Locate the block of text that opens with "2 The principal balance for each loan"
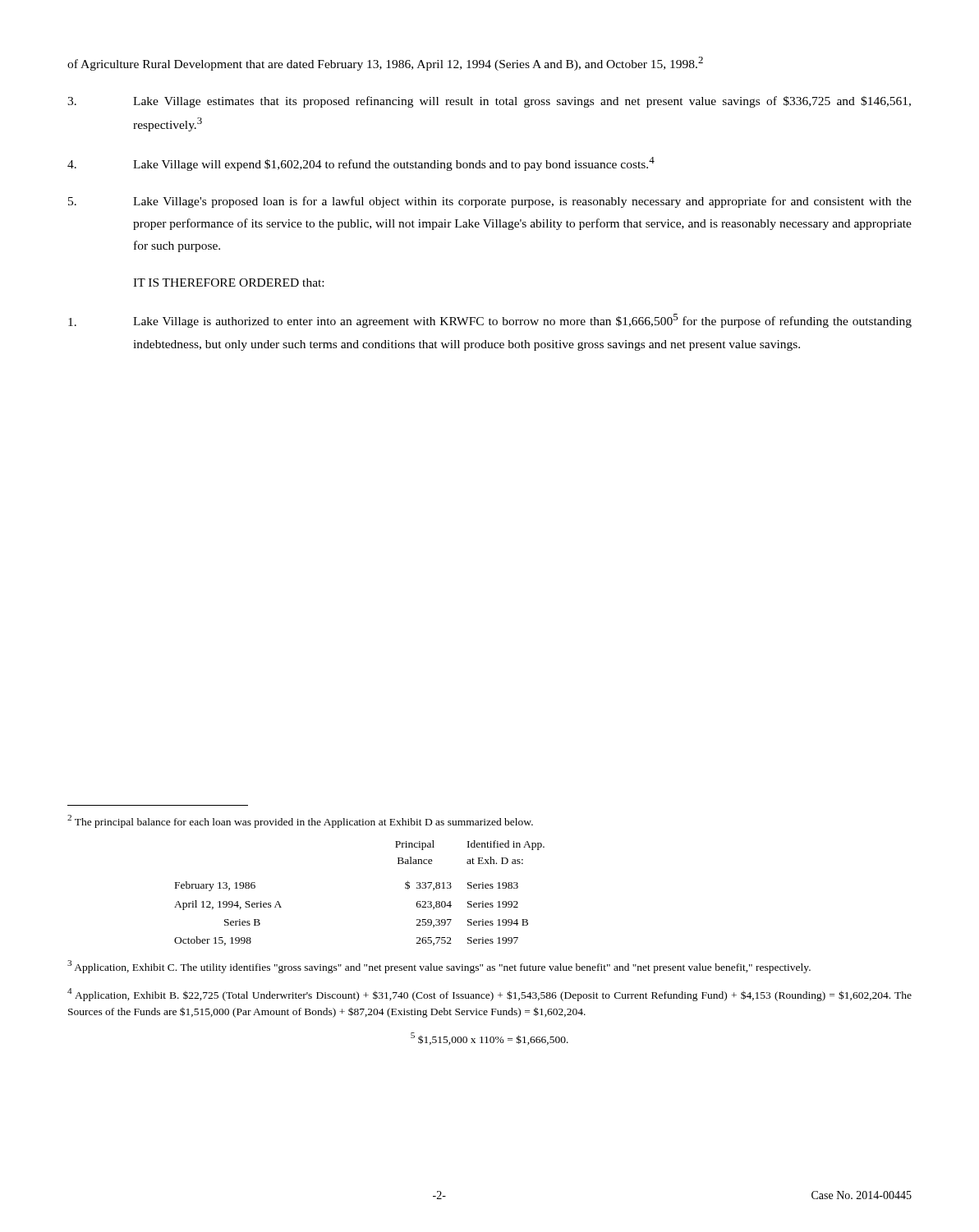This screenshot has height=1232, width=979. pyautogui.click(x=300, y=820)
